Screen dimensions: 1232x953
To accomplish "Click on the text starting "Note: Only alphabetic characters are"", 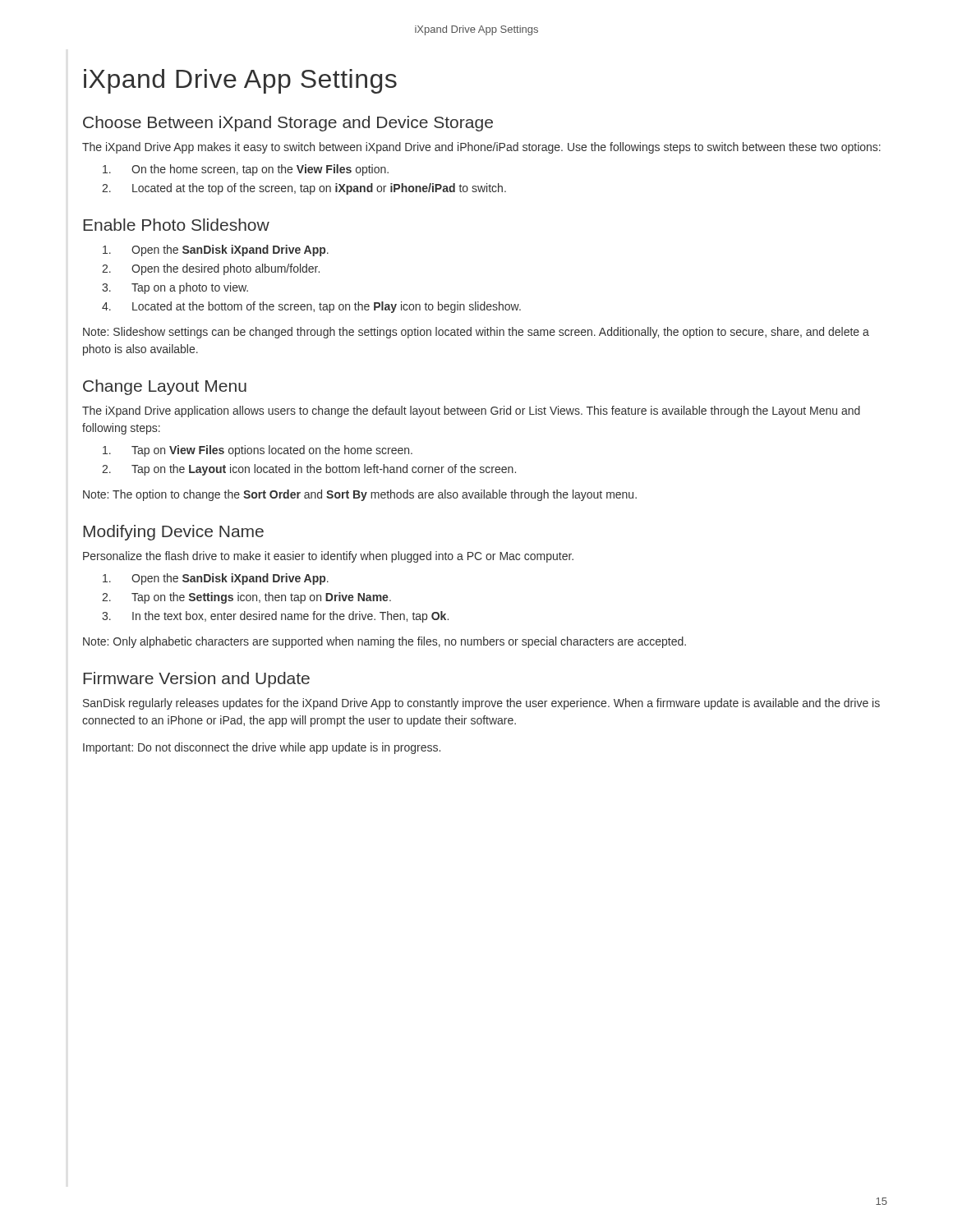I will pyautogui.click(x=385, y=641).
